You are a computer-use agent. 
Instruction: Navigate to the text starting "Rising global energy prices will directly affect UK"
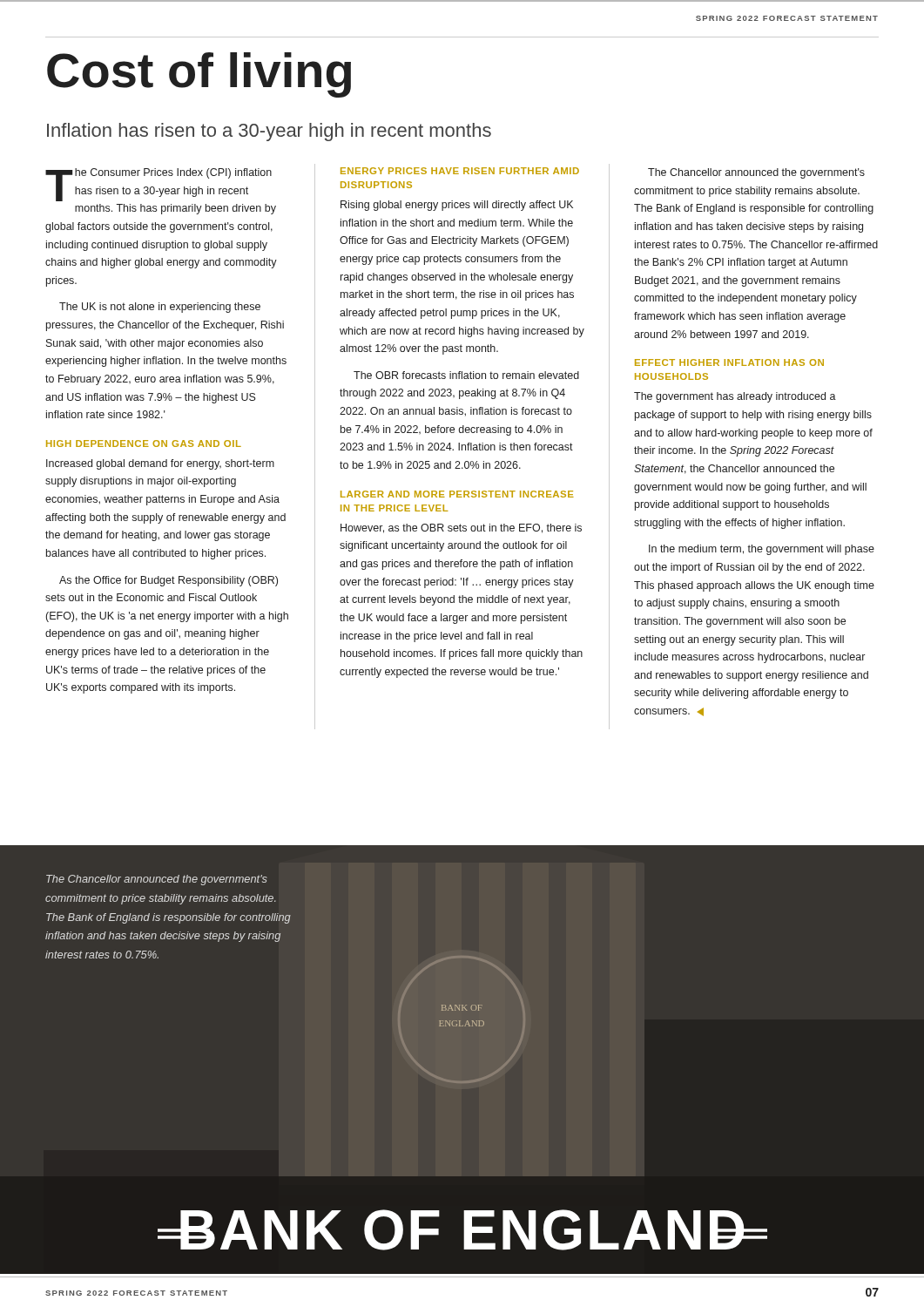pos(462,335)
